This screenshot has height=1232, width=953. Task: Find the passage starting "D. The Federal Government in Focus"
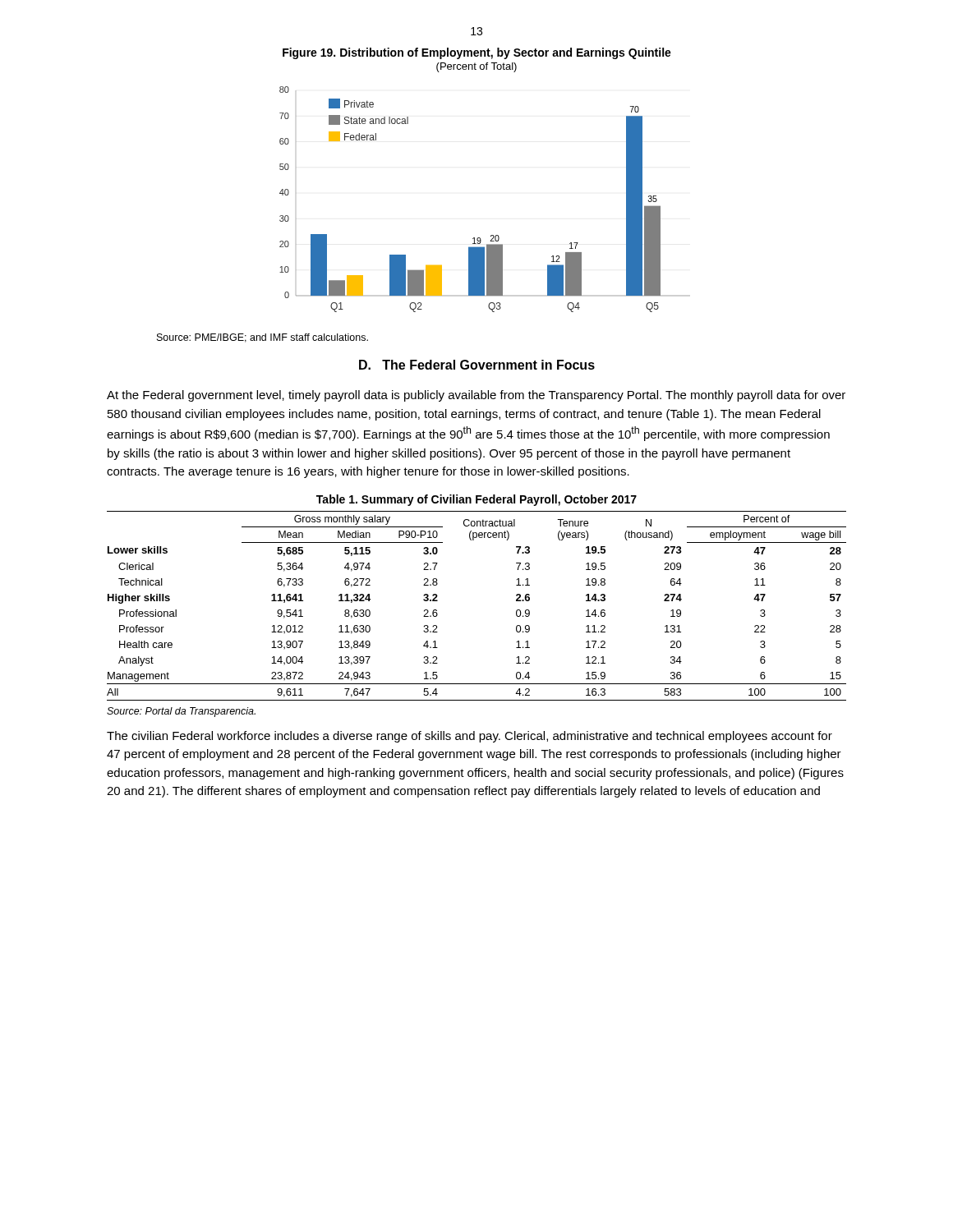[x=476, y=365]
